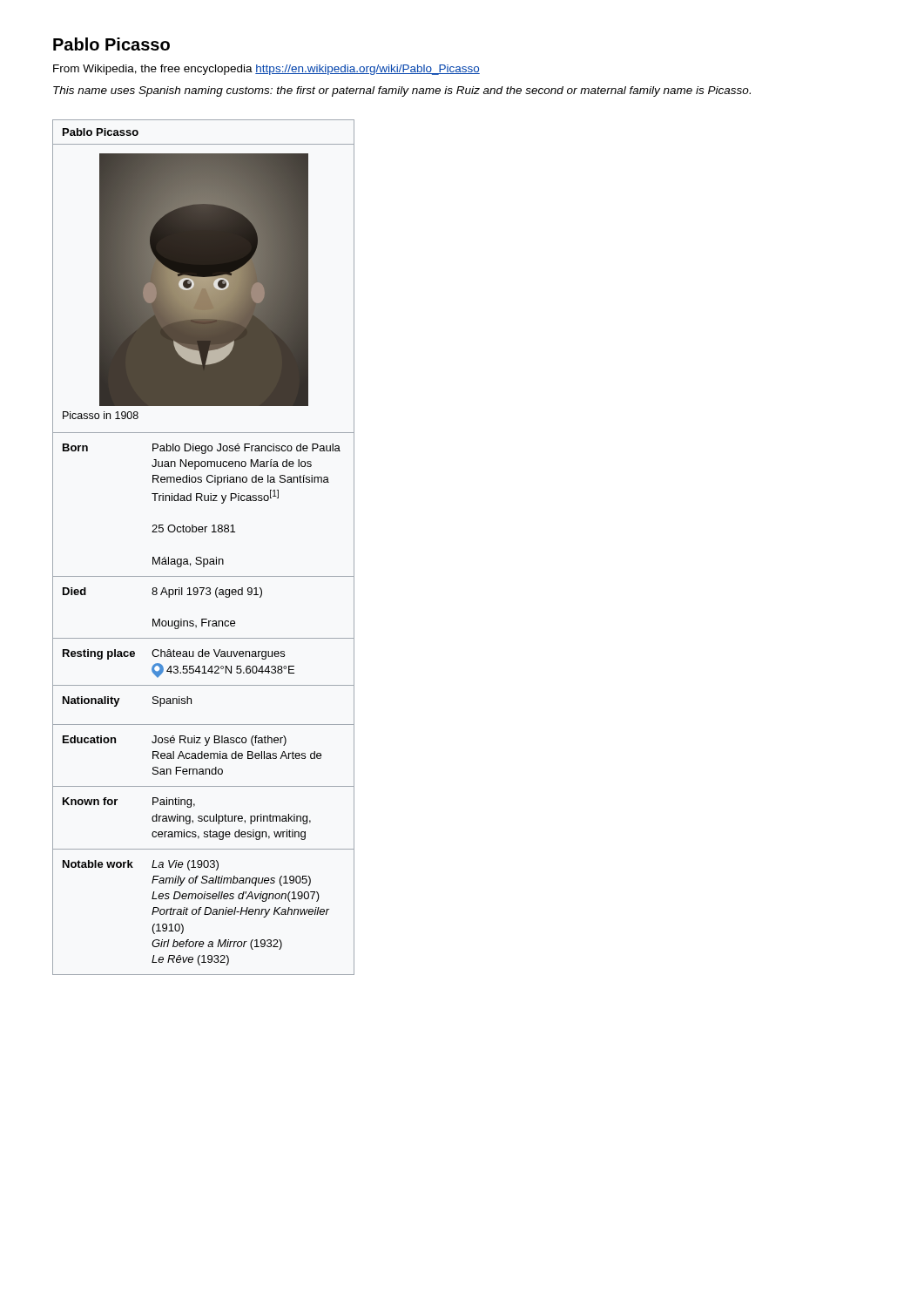The width and height of the screenshot is (924, 1307).
Task: Click where it says "From Wikipedia, the free encyclopedia https://en.wikipedia.org/wiki/Pablo_Picasso"
Action: pos(266,68)
